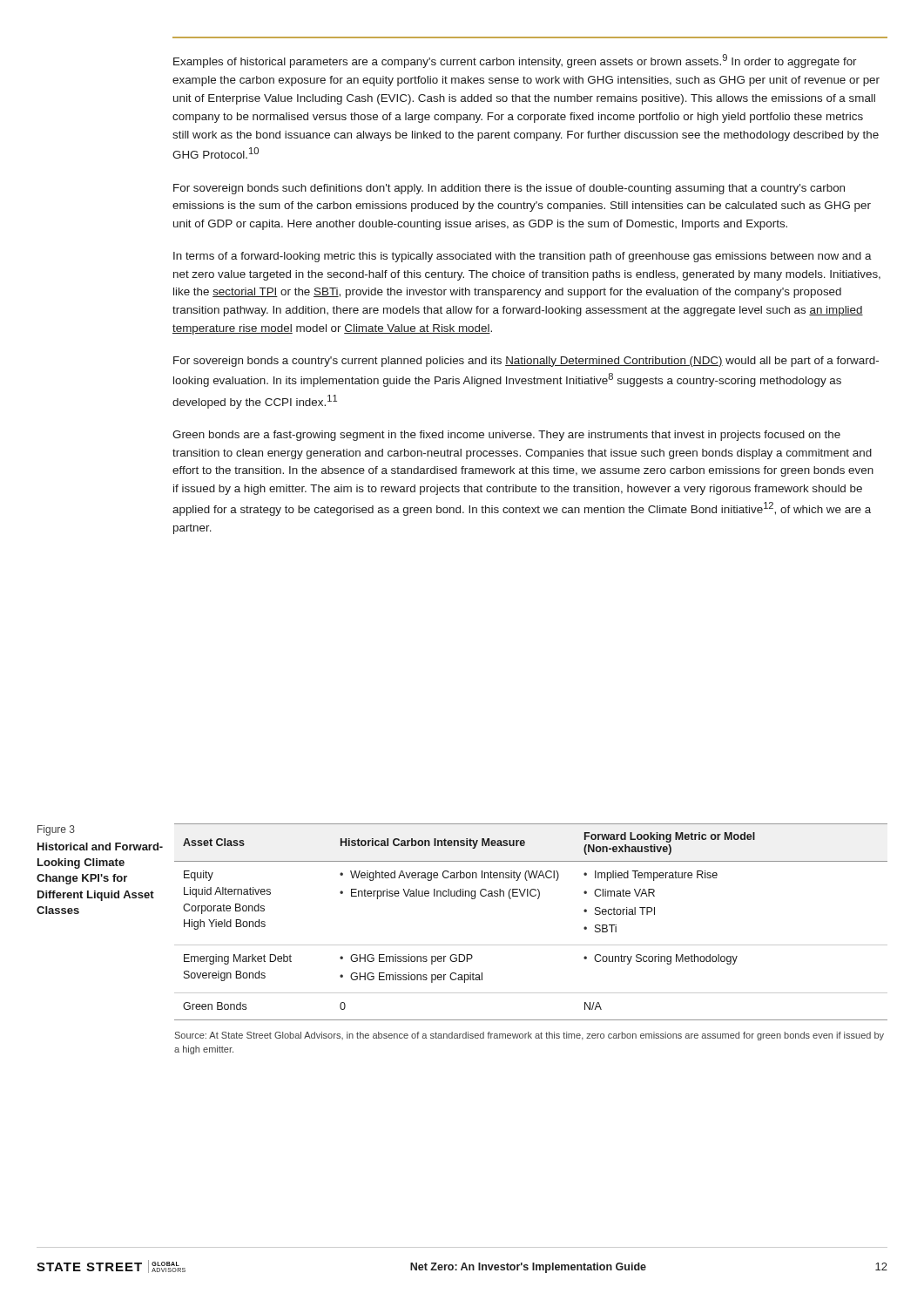Locate the footnote that reads "Source: At State"
Screen dimensions: 1307x924
529,1042
